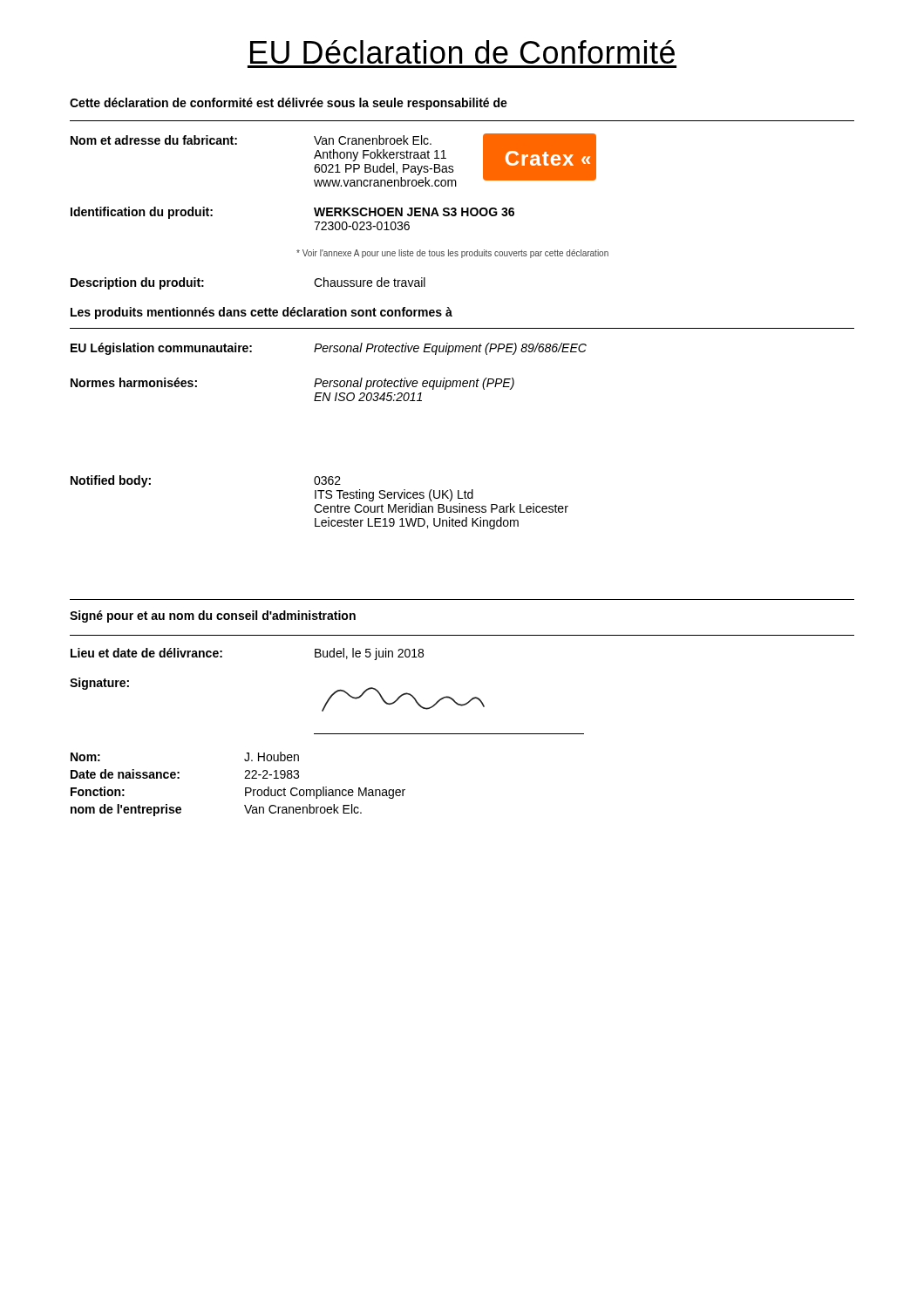
Task: Point to the title beginning "EU Déclaration de"
Action: click(462, 53)
